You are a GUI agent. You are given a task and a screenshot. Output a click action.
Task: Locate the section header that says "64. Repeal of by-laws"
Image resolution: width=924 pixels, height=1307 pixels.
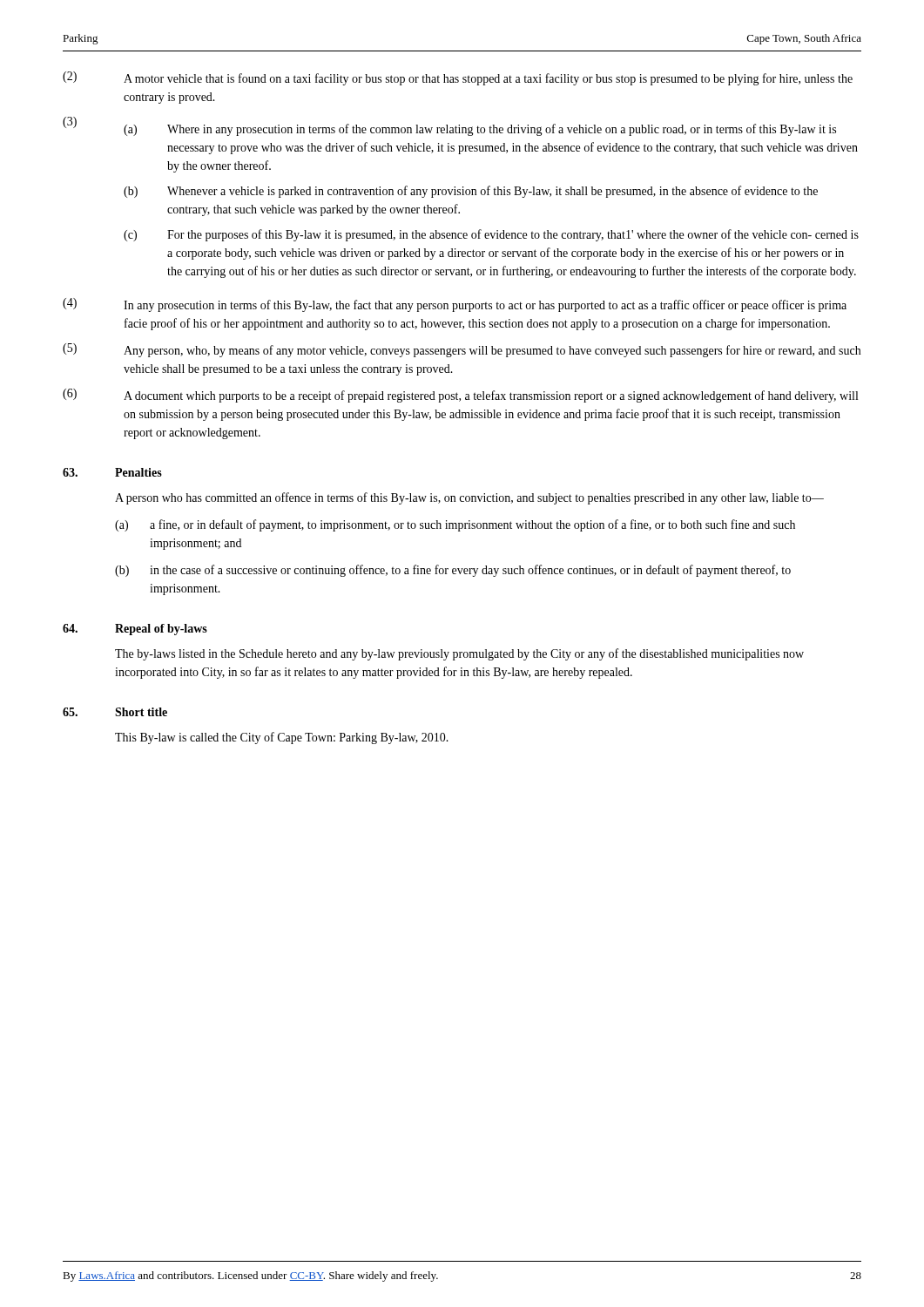pos(135,629)
